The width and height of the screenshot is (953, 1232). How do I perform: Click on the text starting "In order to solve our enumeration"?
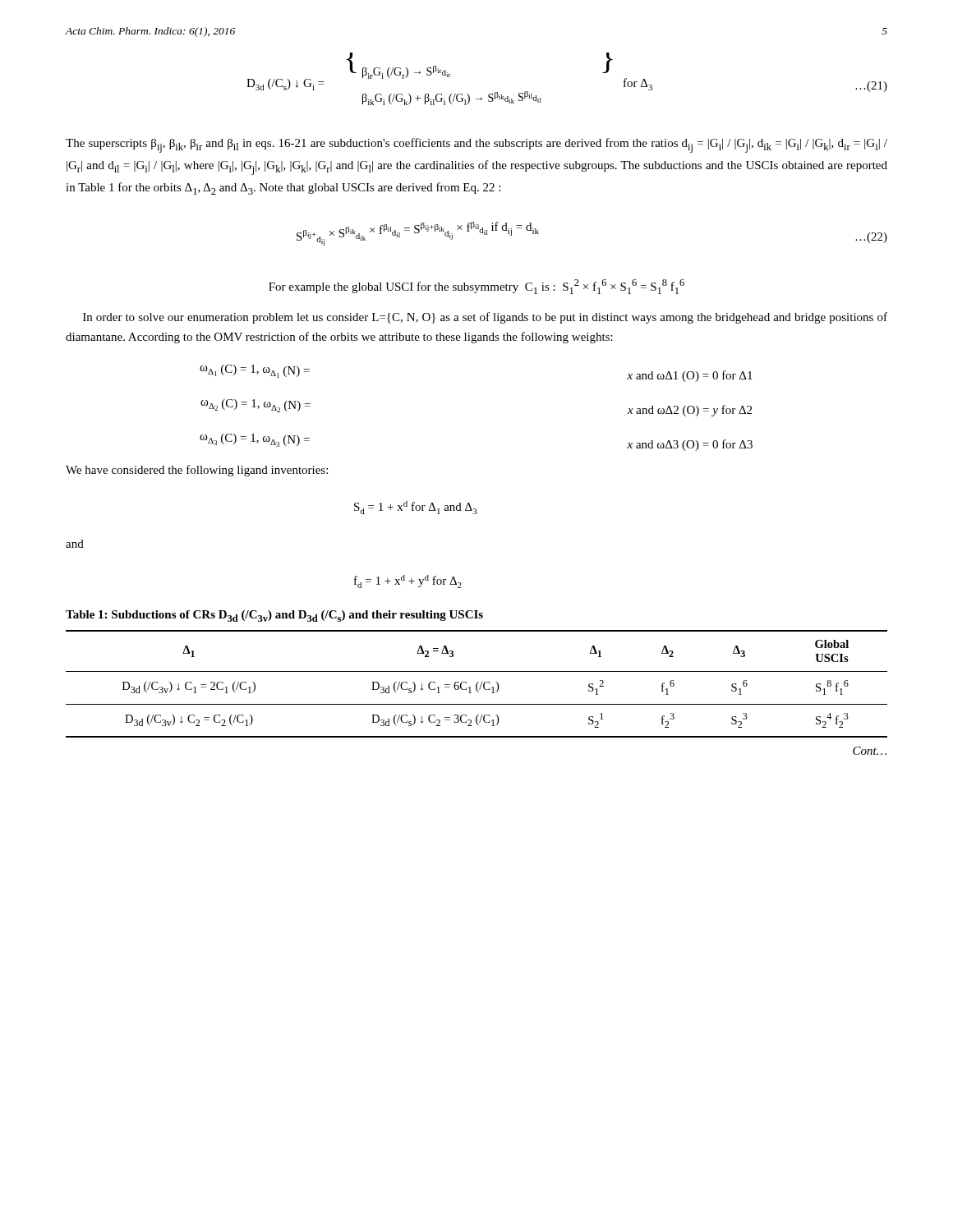coord(476,327)
